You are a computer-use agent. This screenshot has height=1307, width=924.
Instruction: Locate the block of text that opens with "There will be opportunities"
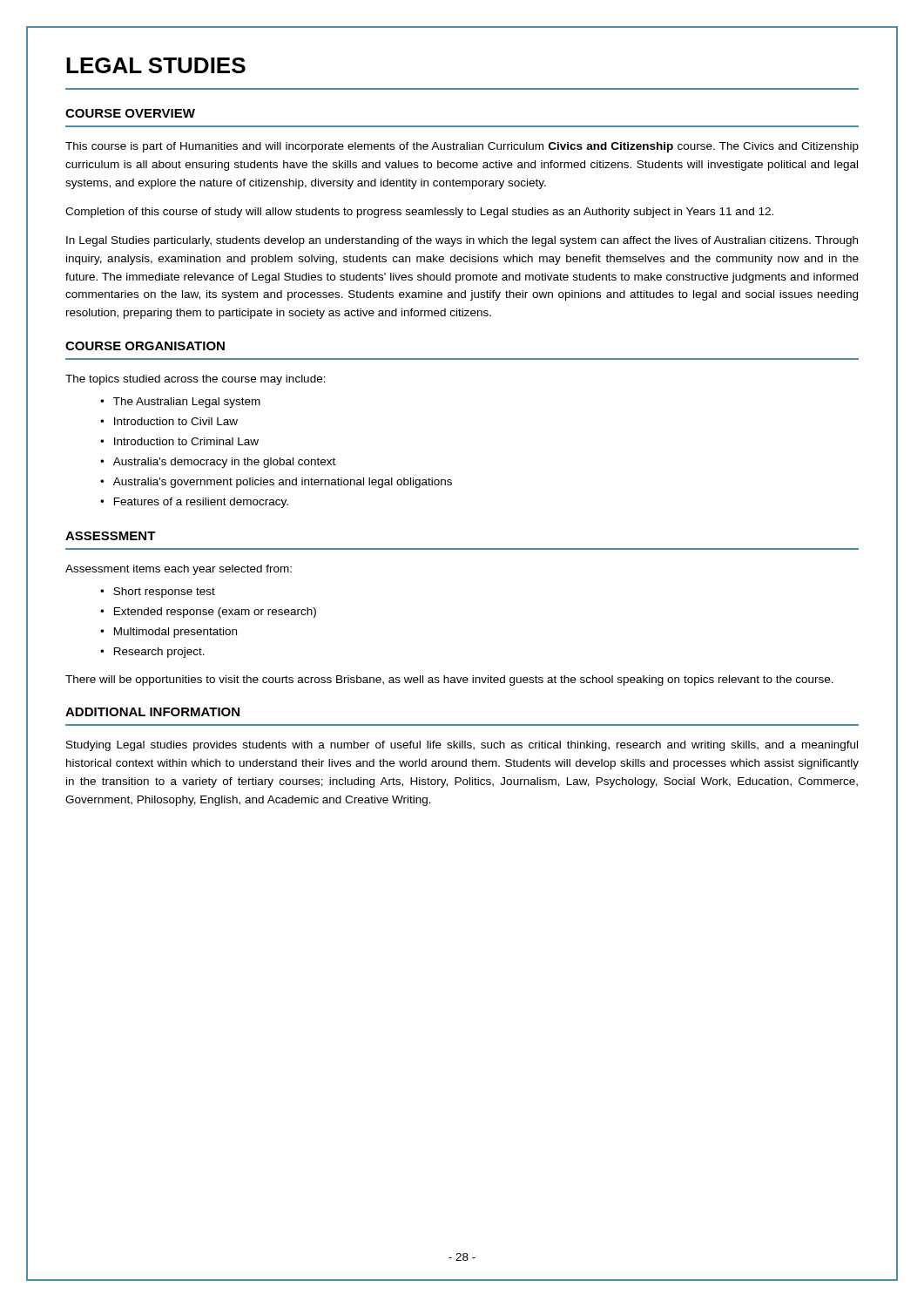click(450, 679)
